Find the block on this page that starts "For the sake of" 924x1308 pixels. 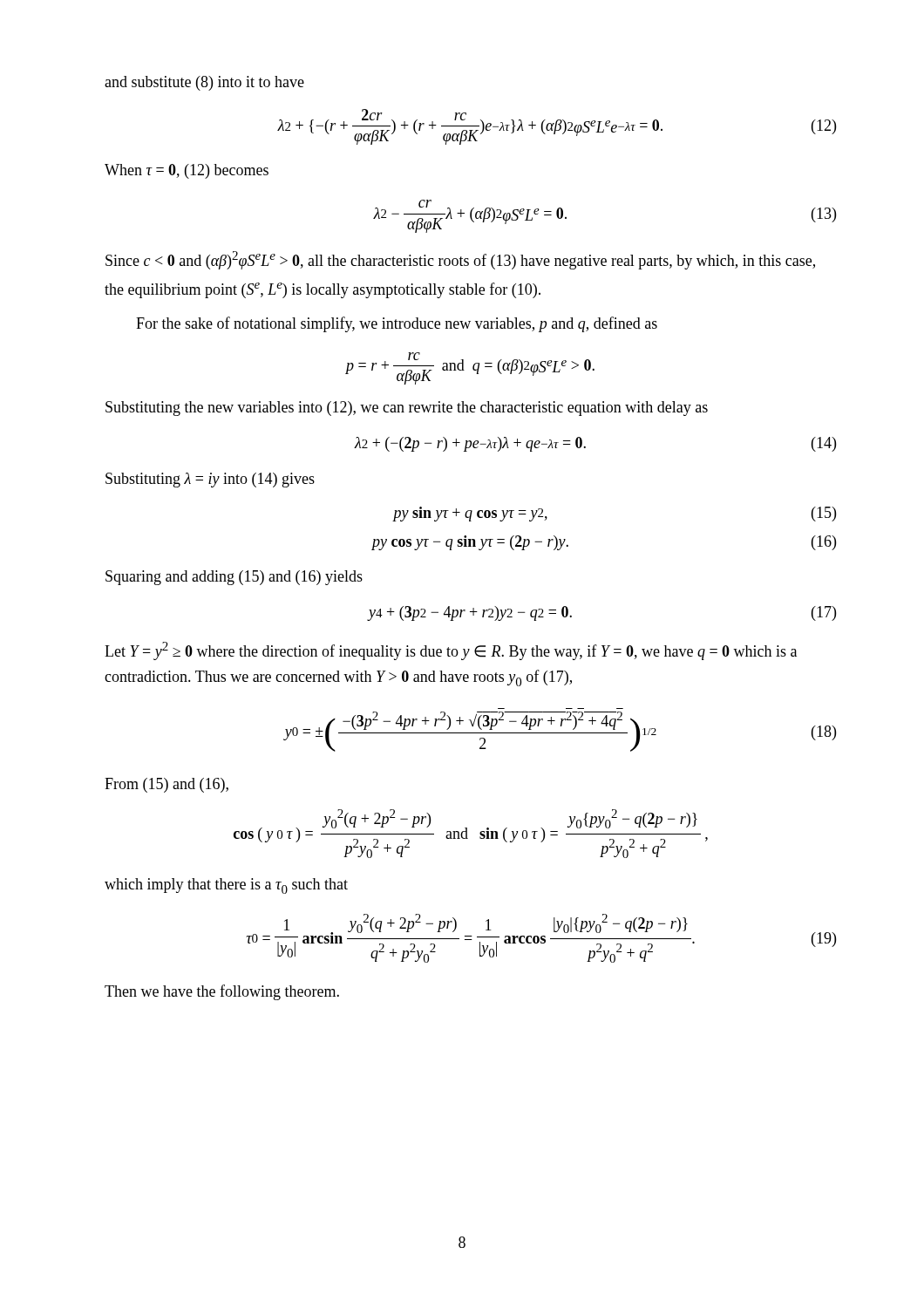(397, 323)
